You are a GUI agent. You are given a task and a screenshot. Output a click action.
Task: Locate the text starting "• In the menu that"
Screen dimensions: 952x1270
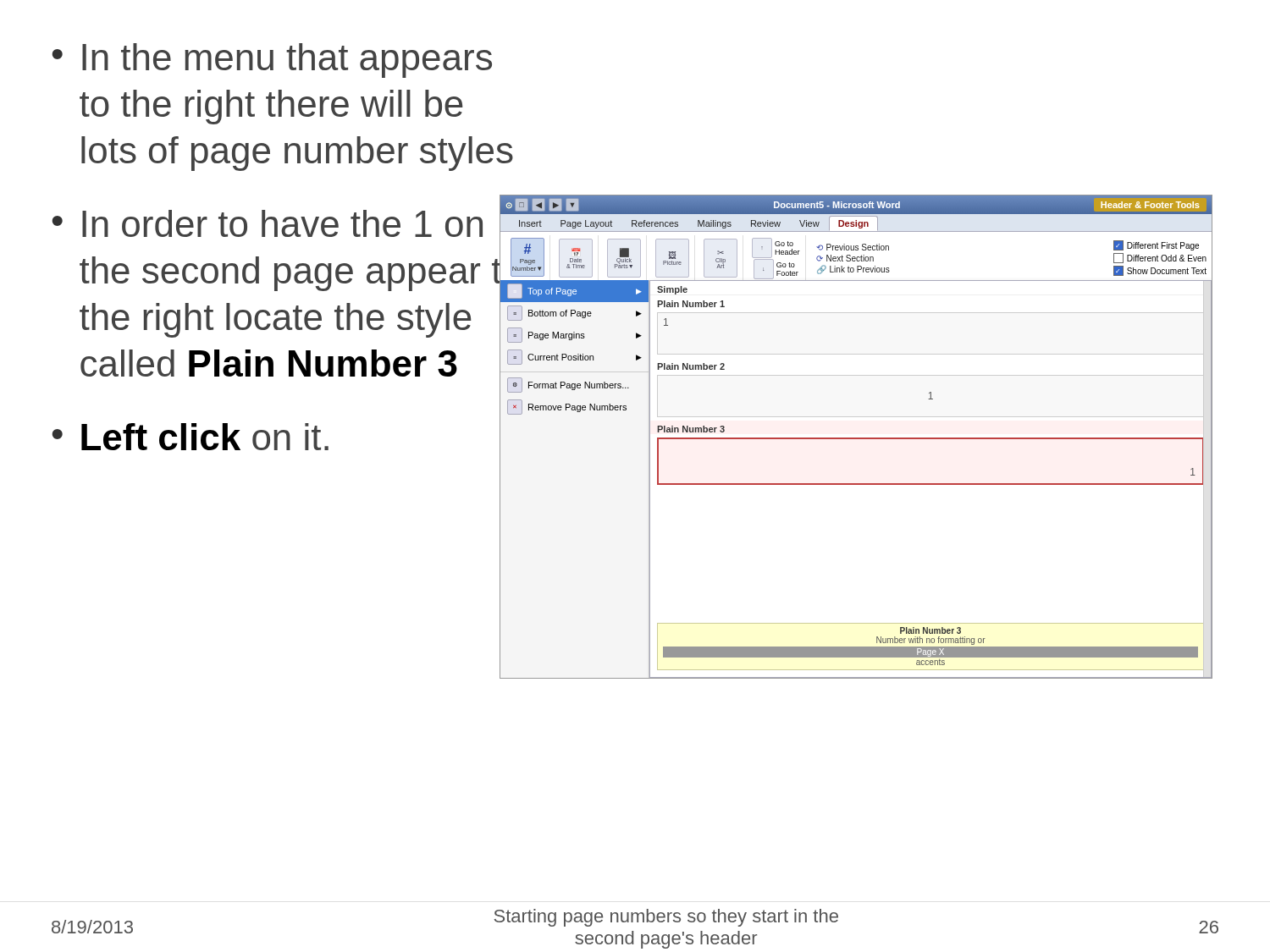pos(288,104)
